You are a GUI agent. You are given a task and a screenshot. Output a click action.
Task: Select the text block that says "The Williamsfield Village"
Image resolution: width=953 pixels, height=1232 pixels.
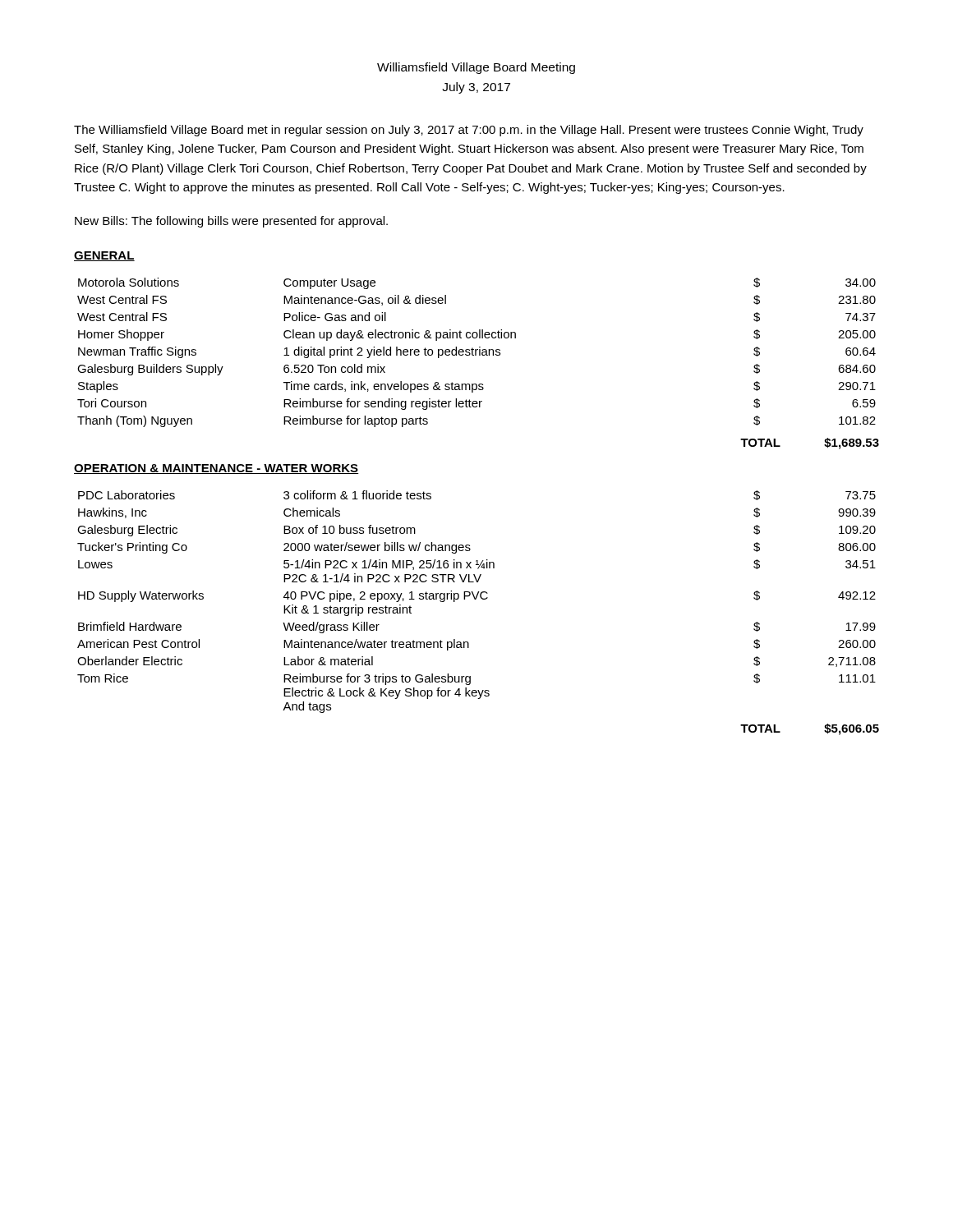[x=470, y=158]
